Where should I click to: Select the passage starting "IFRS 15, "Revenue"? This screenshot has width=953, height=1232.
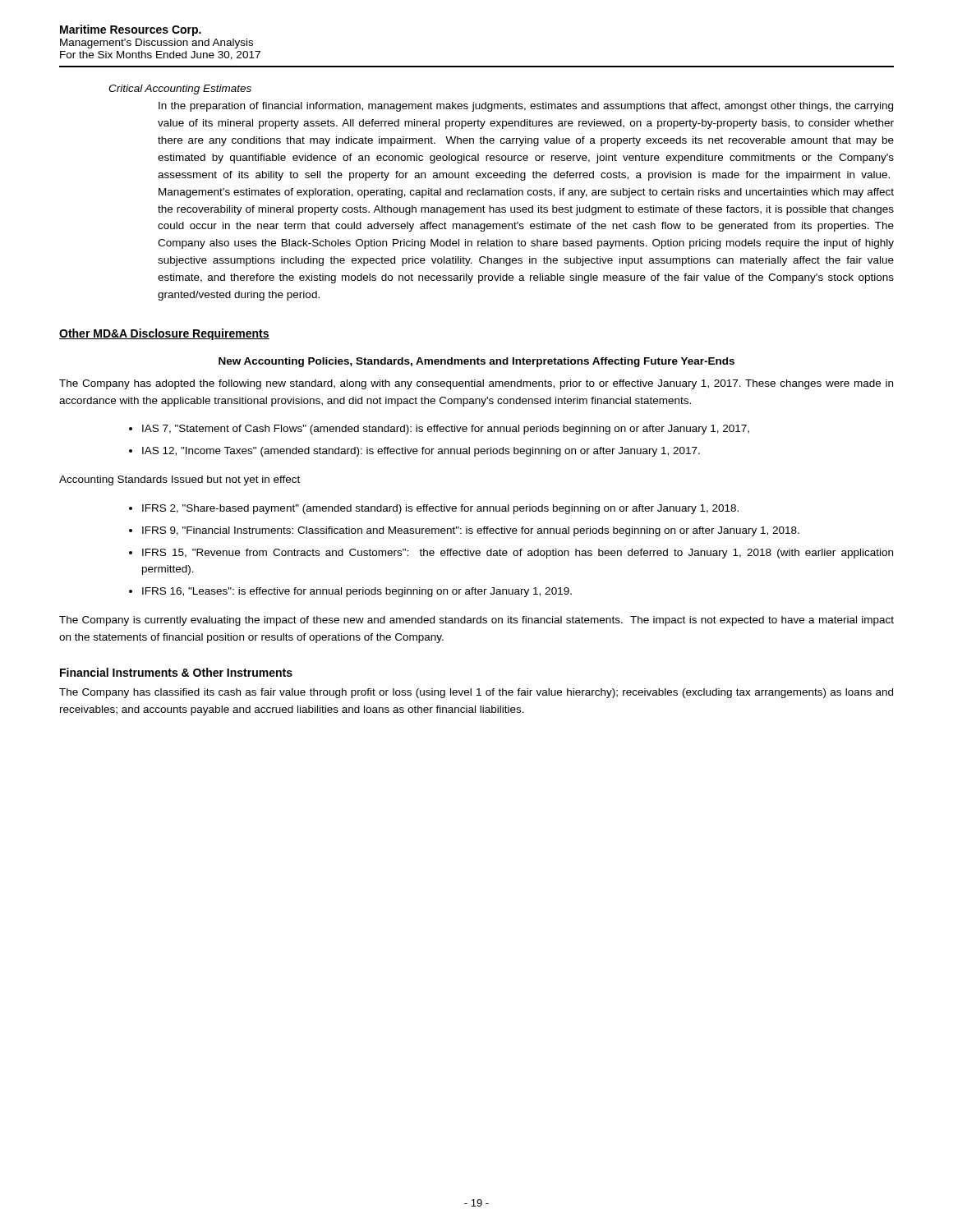pyautogui.click(x=518, y=561)
